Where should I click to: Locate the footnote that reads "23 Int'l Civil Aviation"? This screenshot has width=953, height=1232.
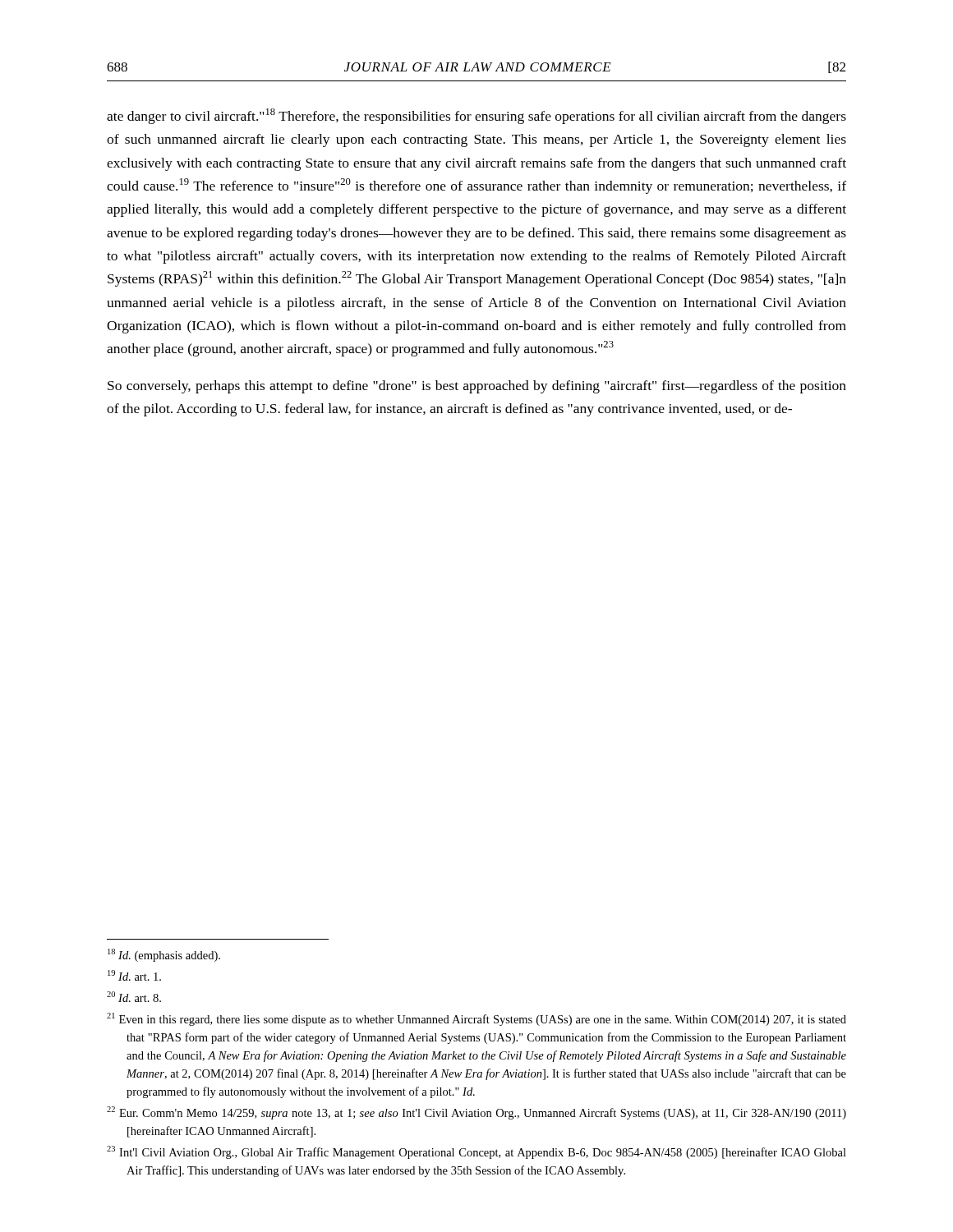(x=476, y=1161)
